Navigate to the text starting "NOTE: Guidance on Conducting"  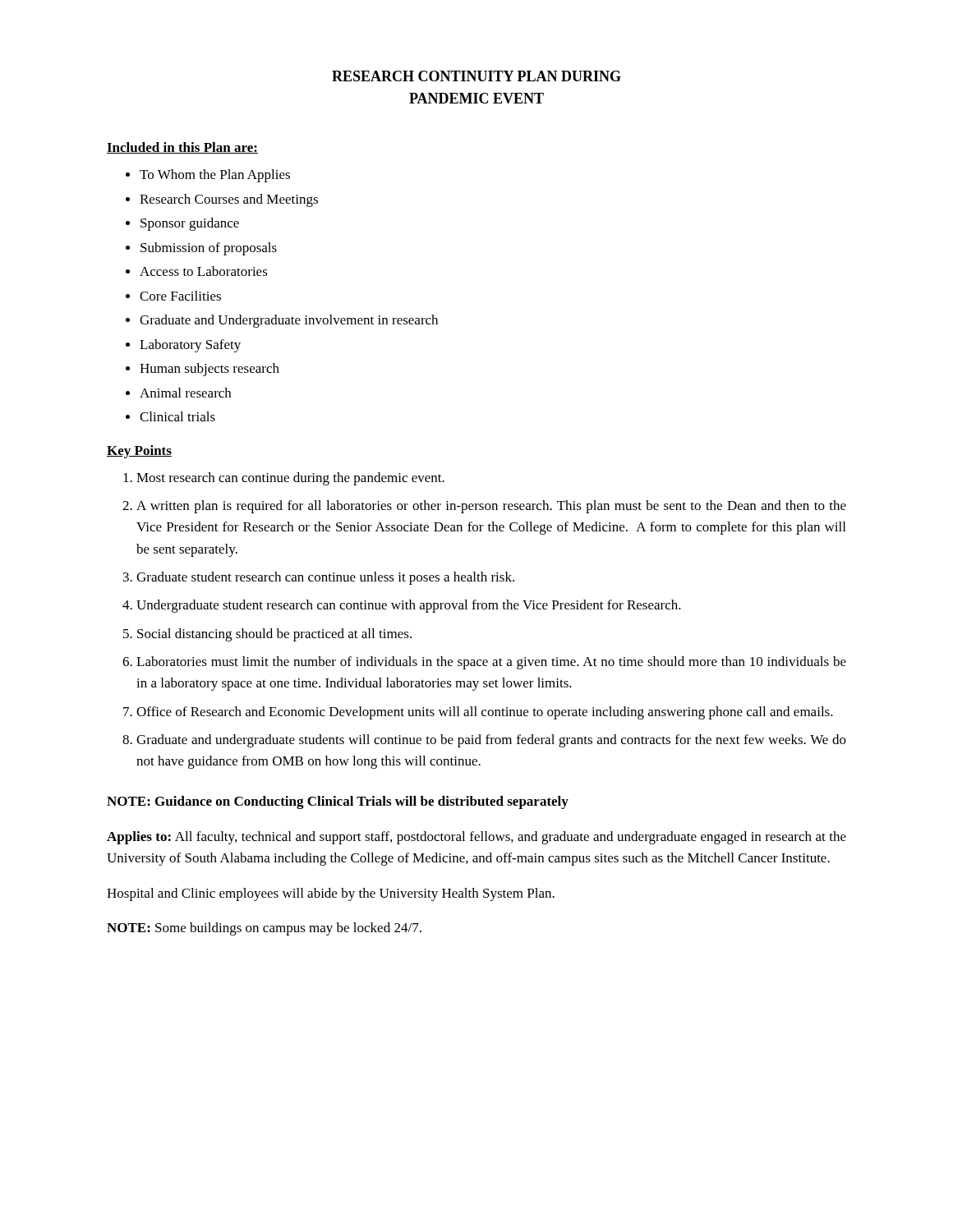click(338, 801)
